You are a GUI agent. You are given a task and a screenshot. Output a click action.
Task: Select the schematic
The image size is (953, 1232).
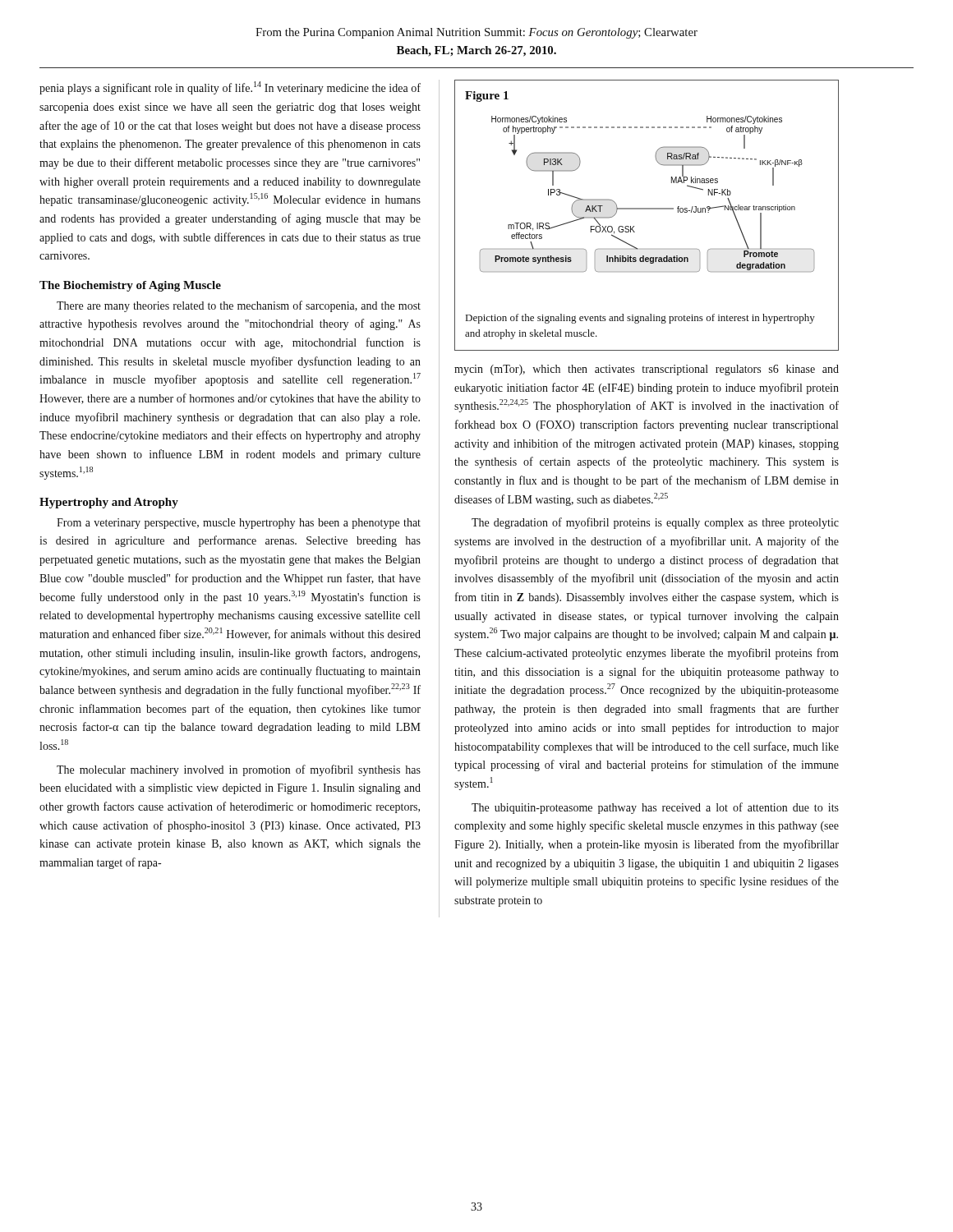pyautogui.click(x=647, y=215)
